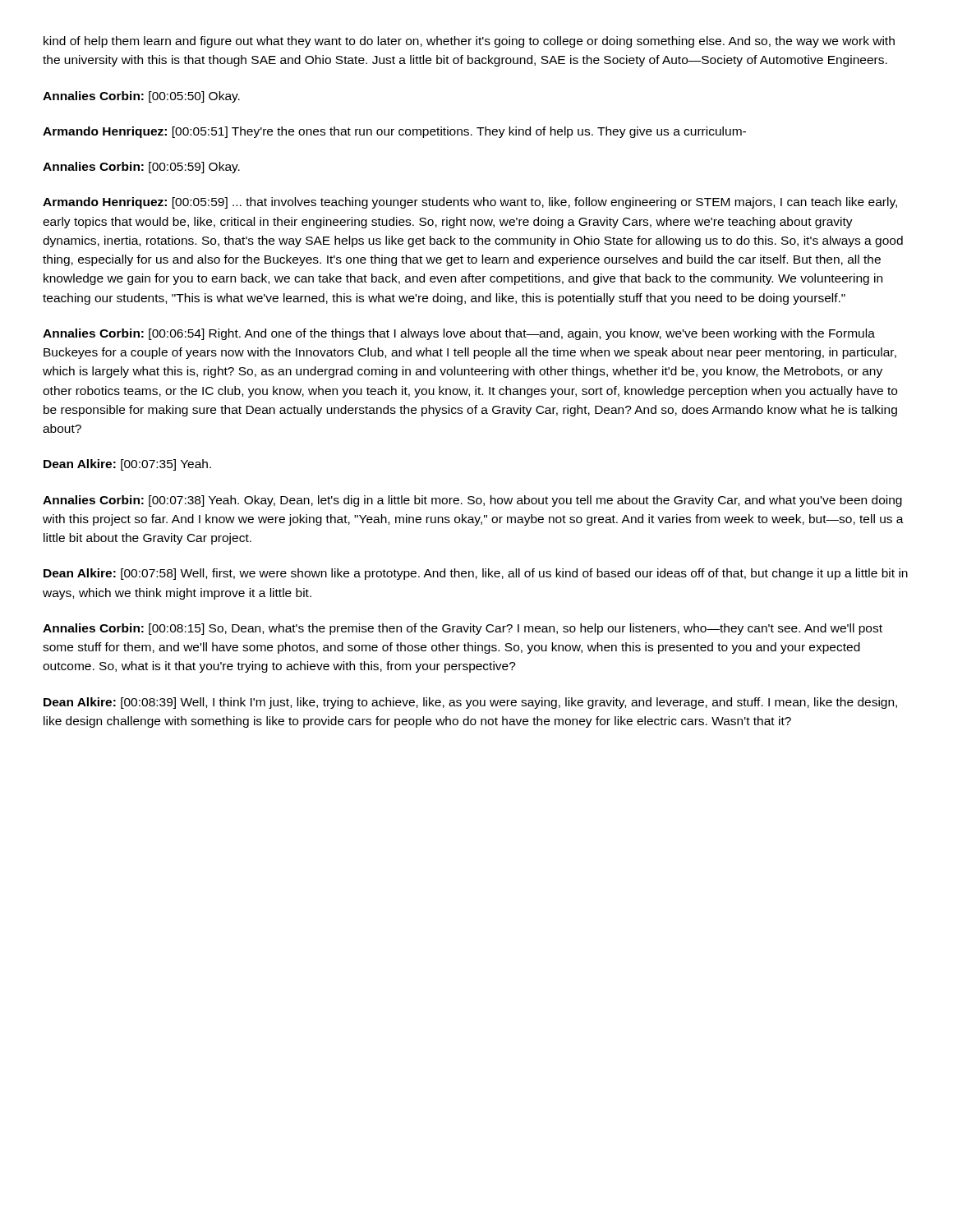Locate the text that says "Annalies Corbin: [00:05:59] Okay."
This screenshot has height=1232, width=953.
pyautogui.click(x=142, y=166)
